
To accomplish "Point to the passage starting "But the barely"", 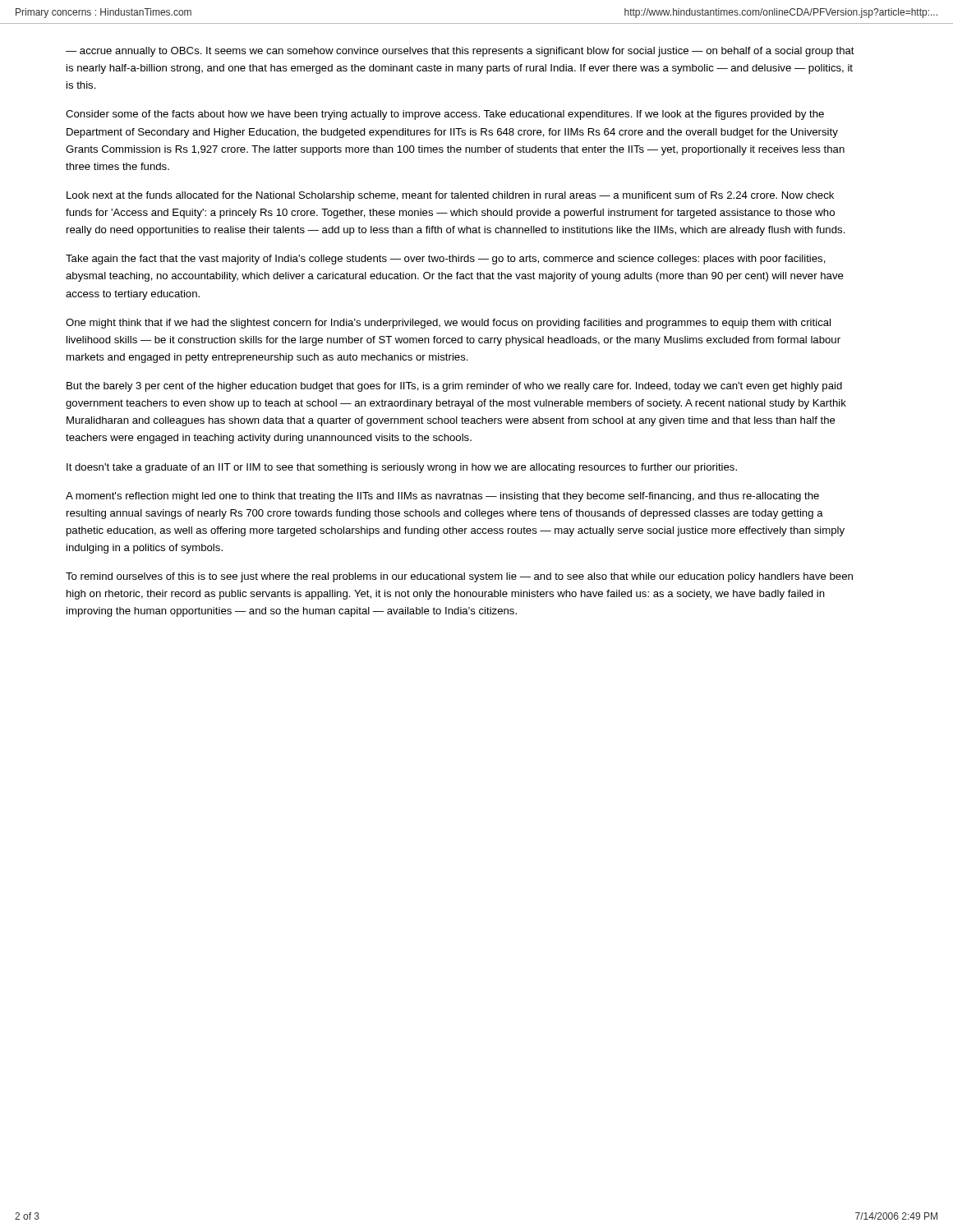I will click(x=456, y=412).
